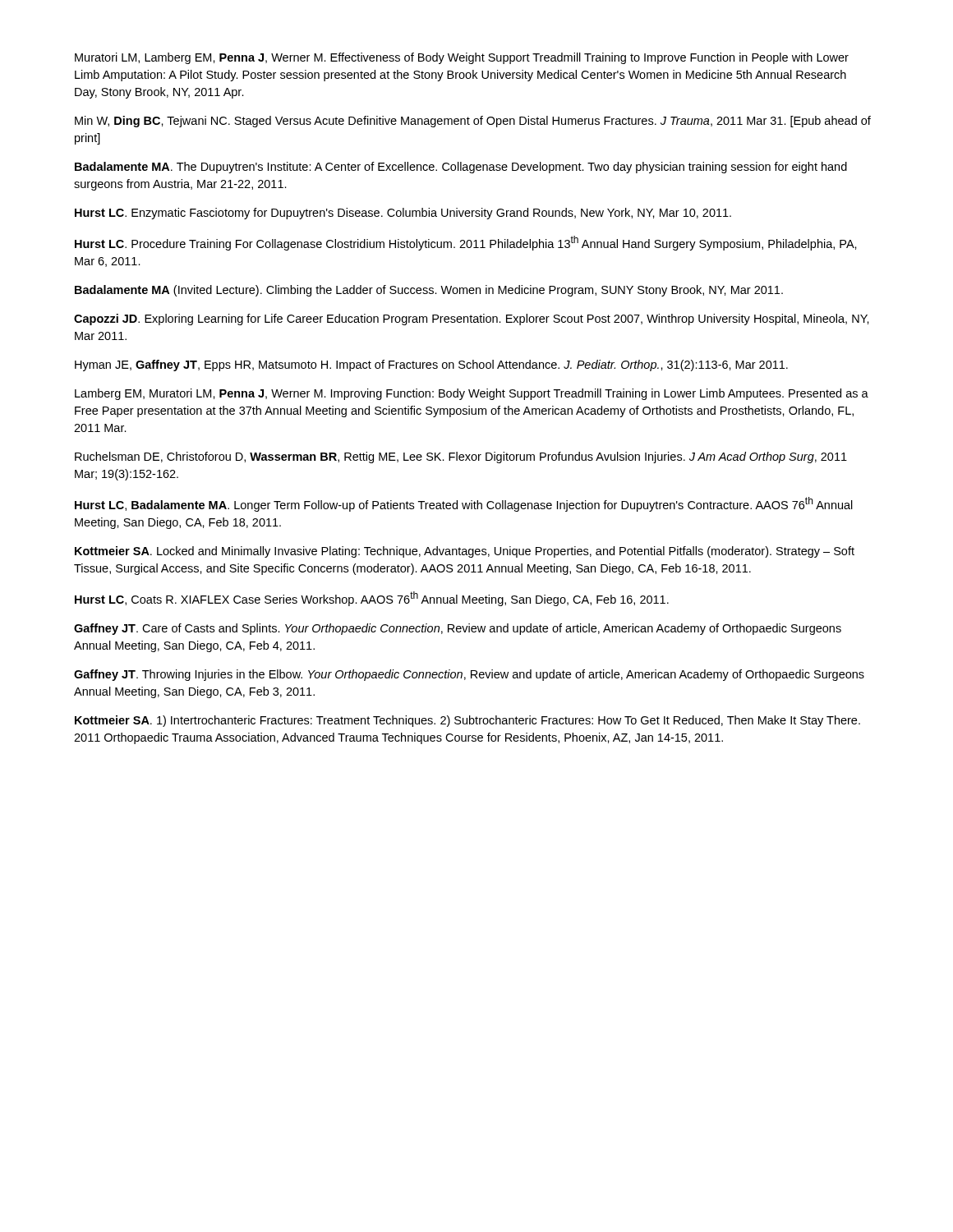953x1232 pixels.
Task: Find the list item with the text "Muratori LM, Lamberg EM, Penna J, Werner"
Action: (x=461, y=75)
